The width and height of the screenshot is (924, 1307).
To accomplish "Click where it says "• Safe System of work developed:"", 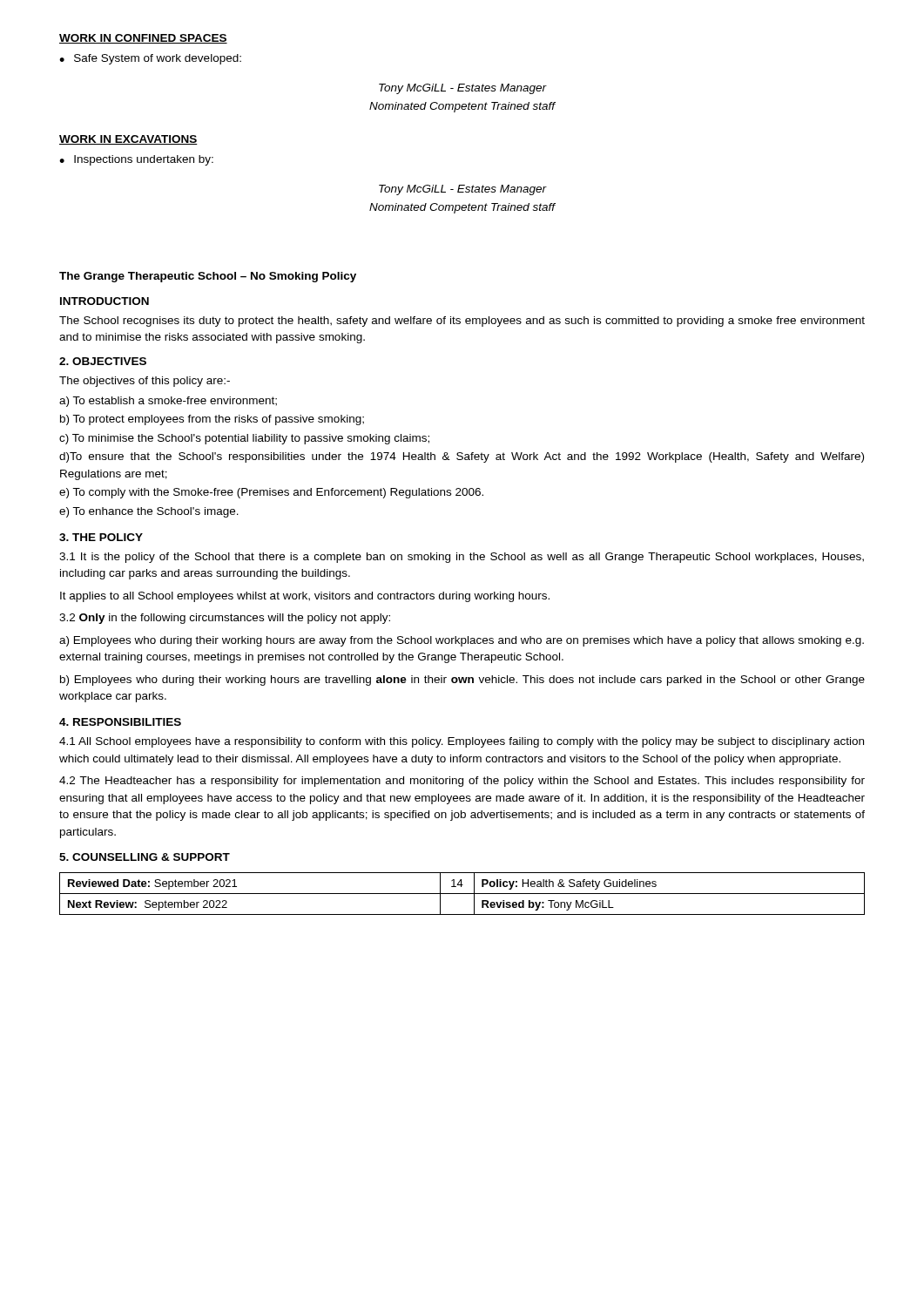I will tap(151, 61).
